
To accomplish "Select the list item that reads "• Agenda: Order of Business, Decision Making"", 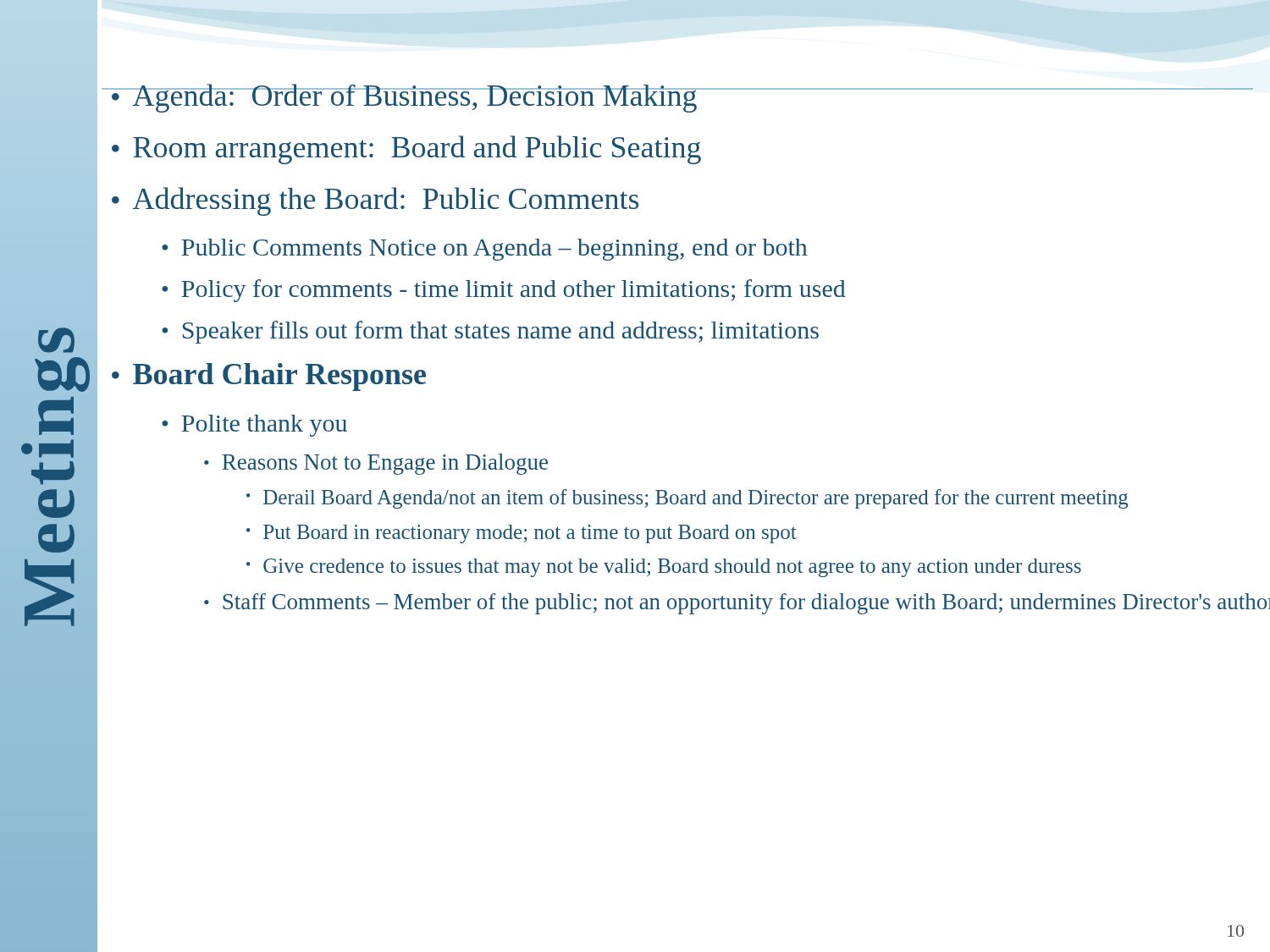I will 690,96.
